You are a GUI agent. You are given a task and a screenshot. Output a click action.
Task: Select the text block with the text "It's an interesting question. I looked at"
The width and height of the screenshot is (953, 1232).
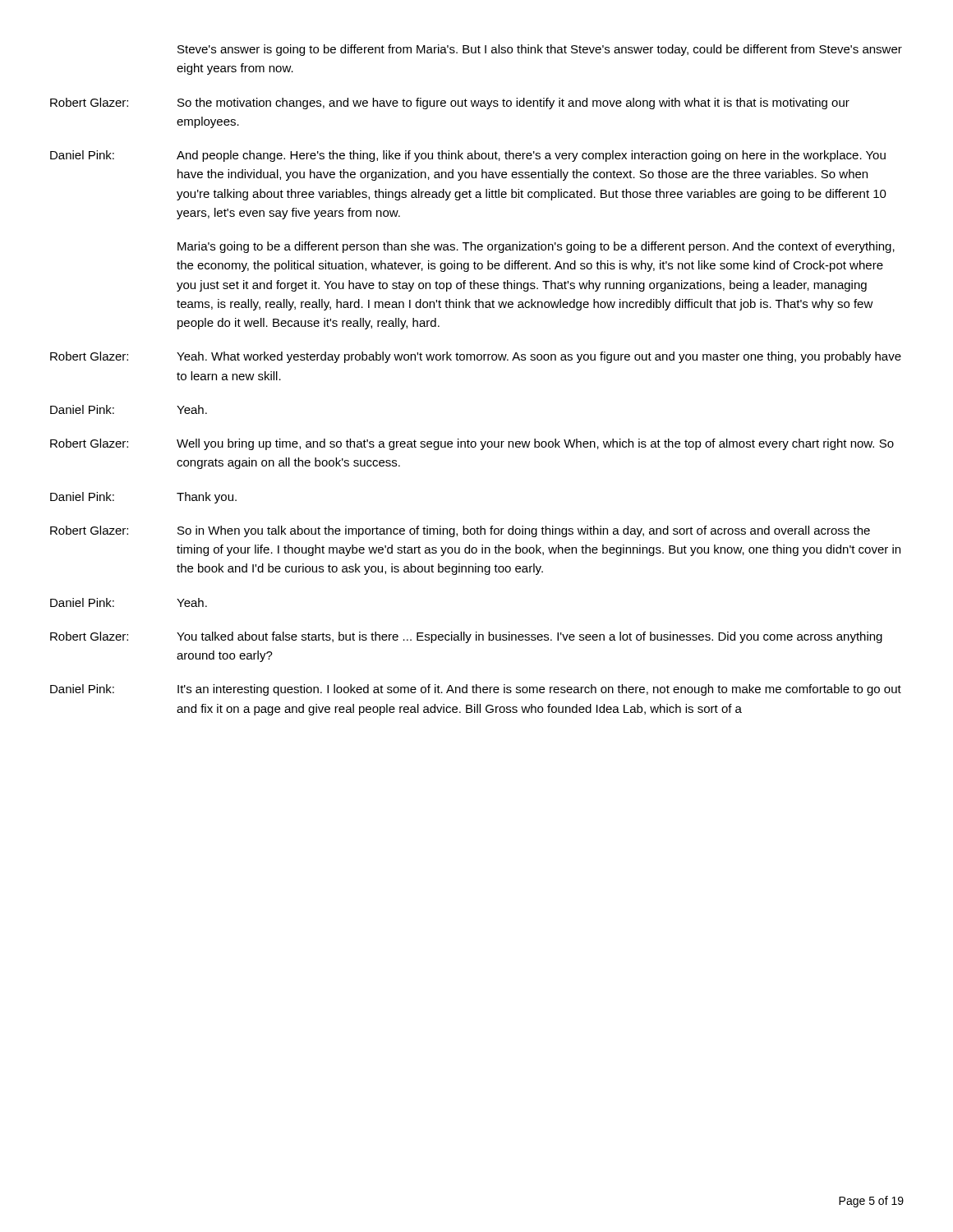(539, 698)
